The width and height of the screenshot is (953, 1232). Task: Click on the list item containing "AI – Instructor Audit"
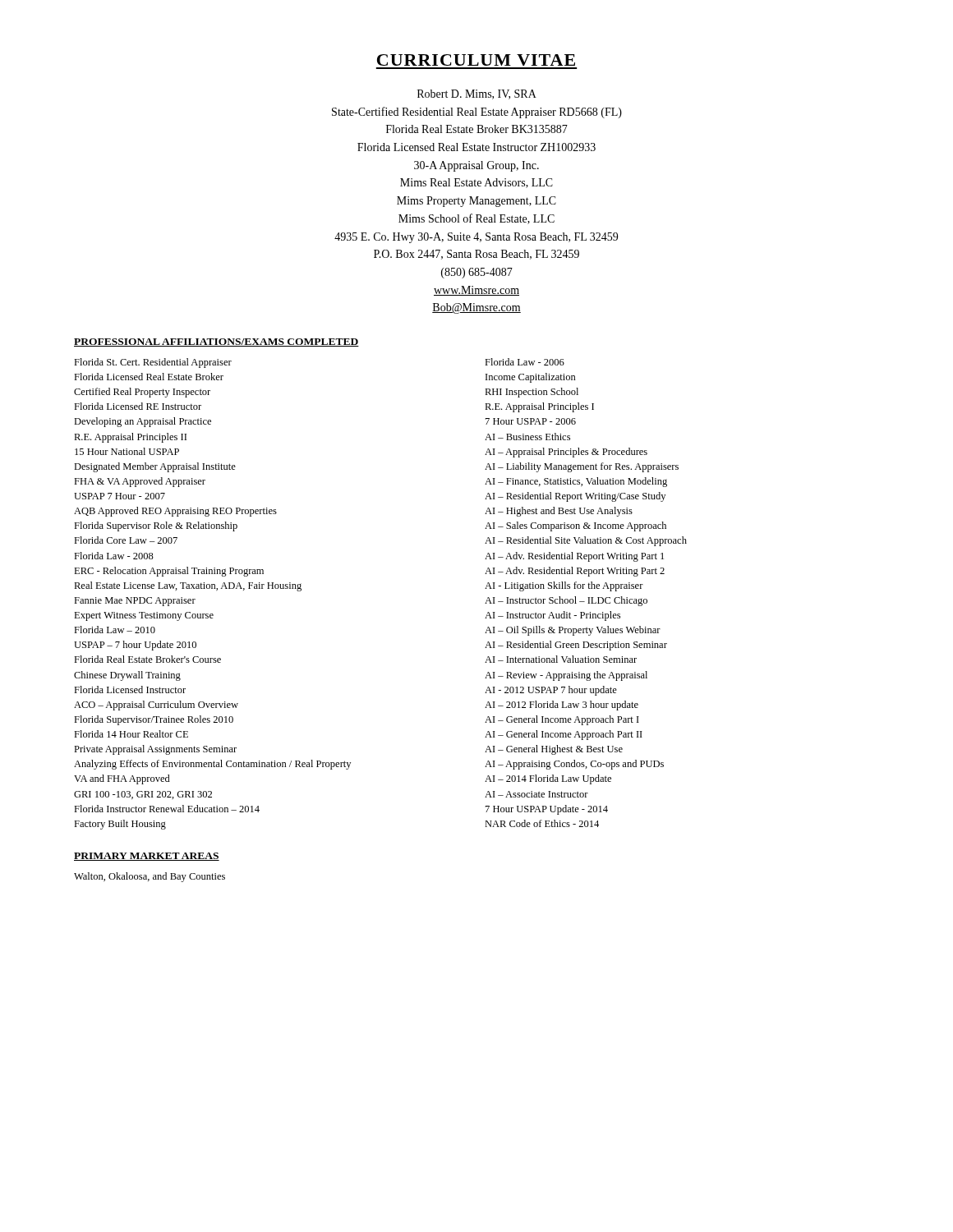553,615
